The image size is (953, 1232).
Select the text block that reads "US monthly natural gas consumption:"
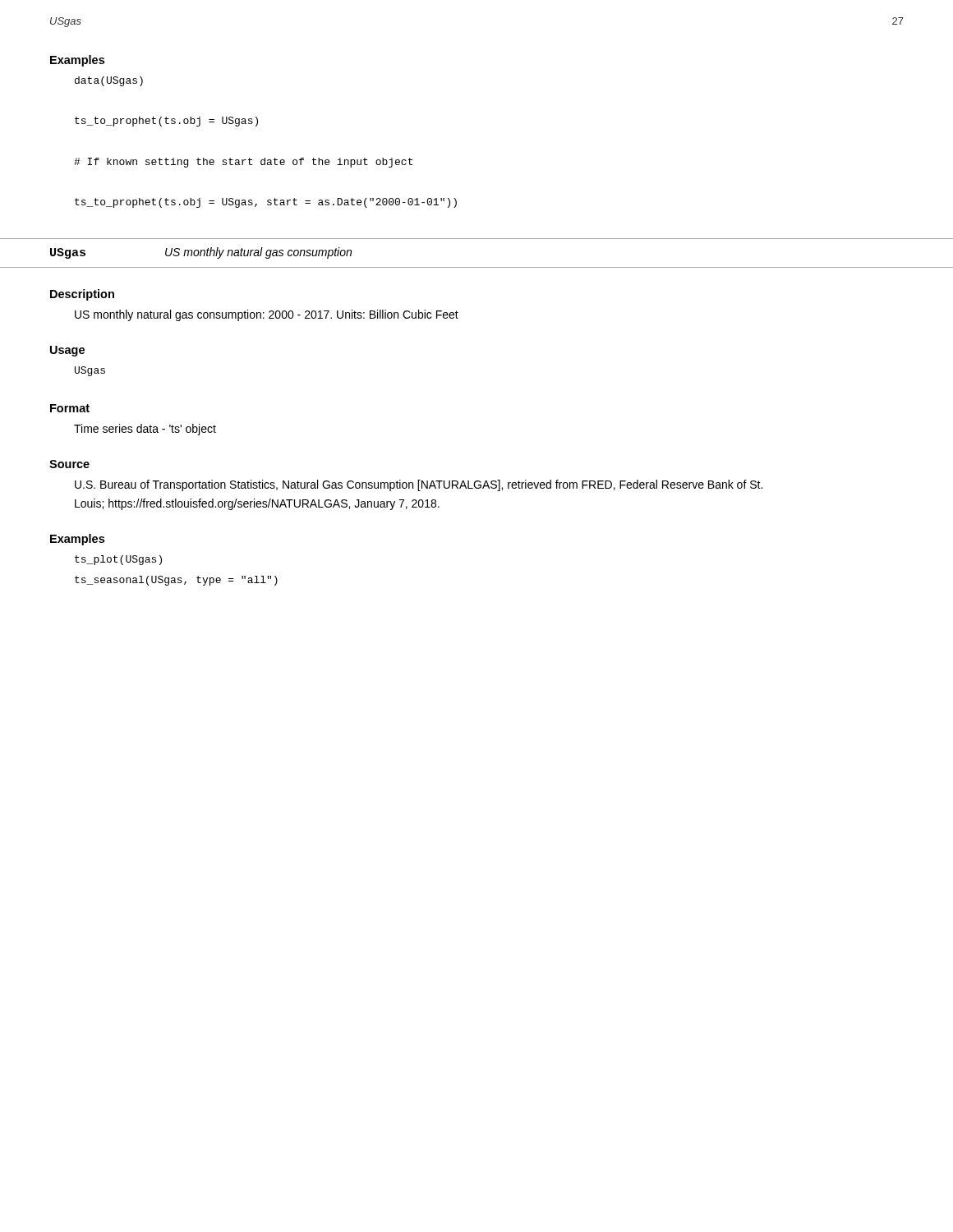[x=266, y=314]
